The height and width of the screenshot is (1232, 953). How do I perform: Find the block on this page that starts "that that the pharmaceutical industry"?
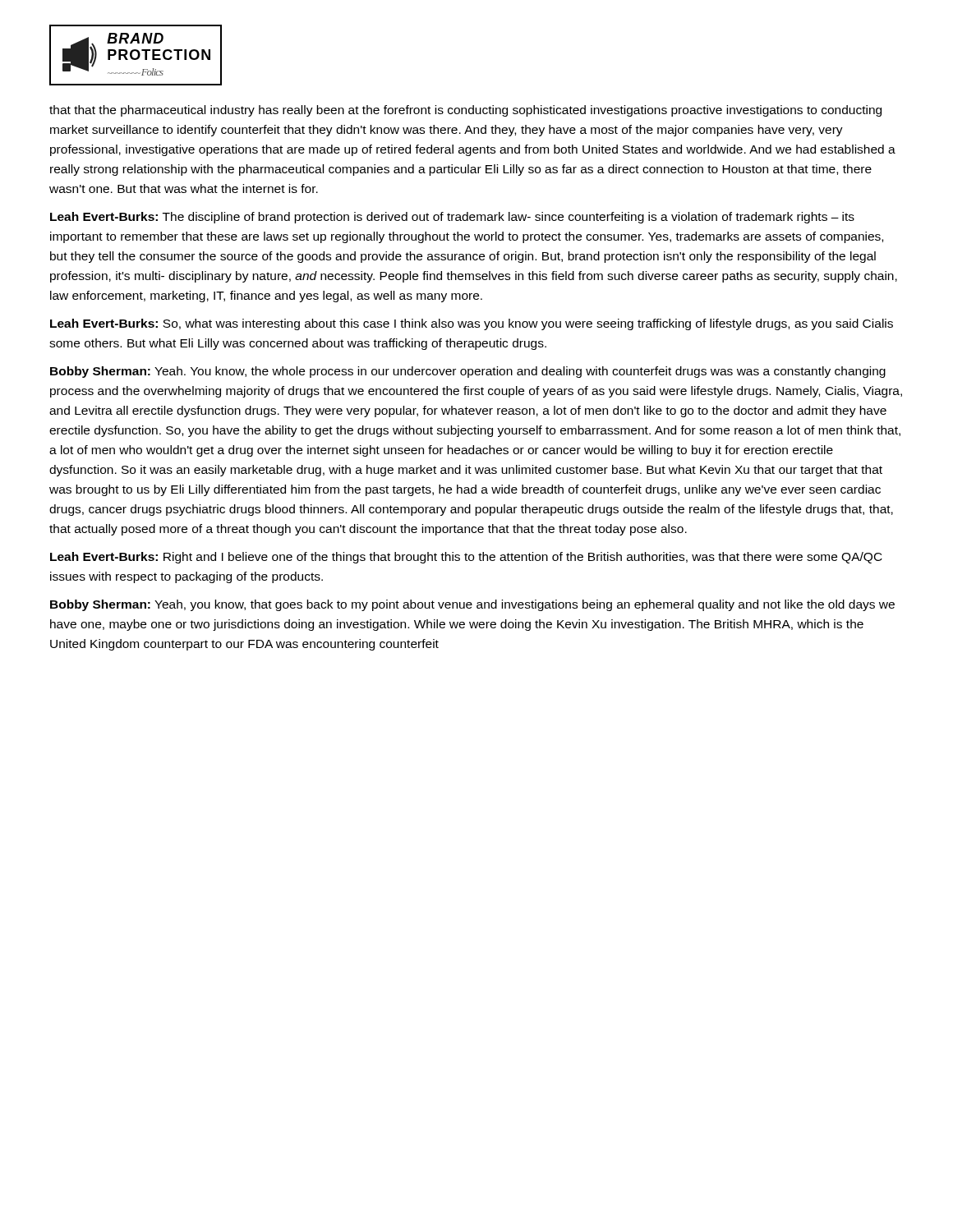[472, 149]
